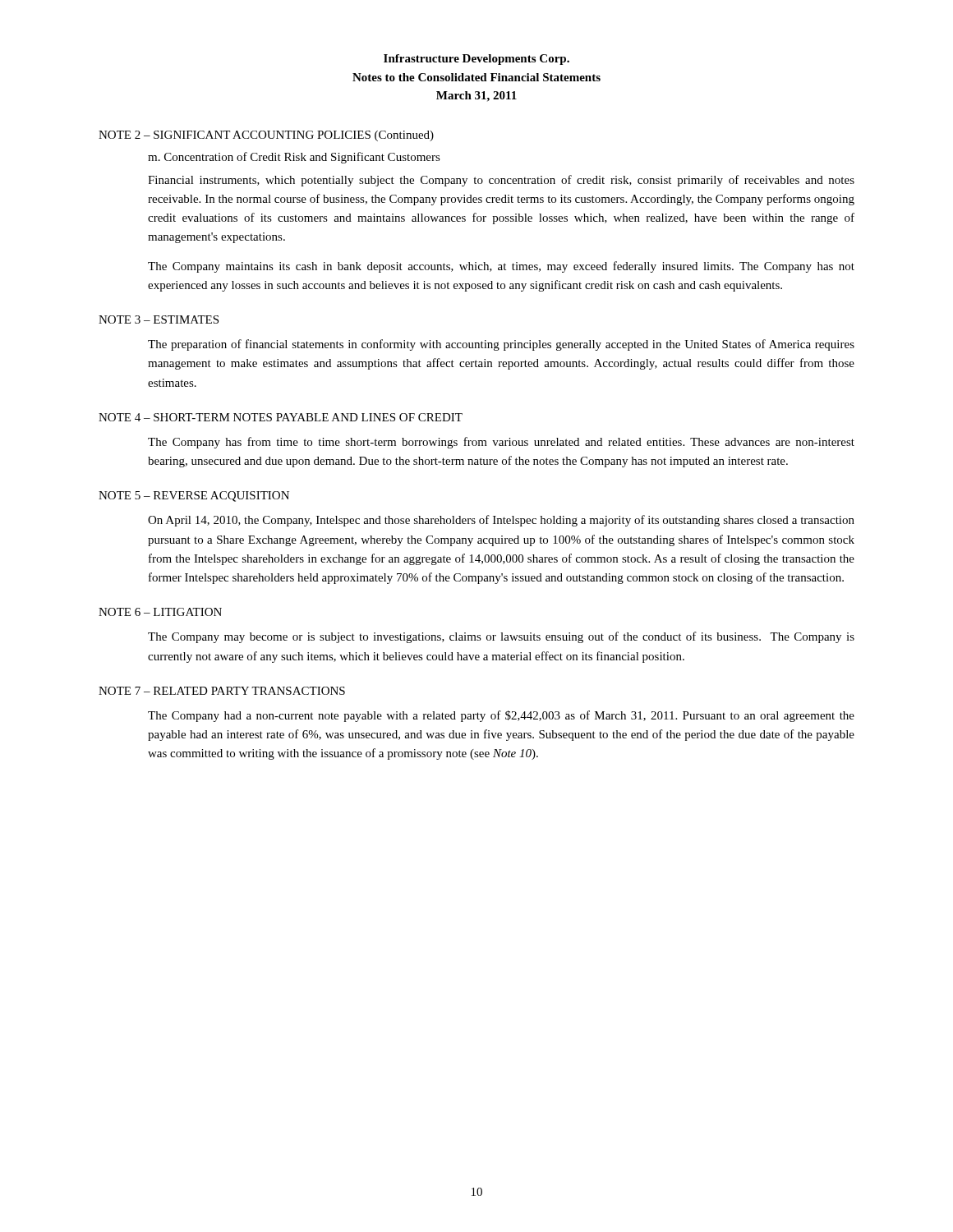Navigate to the block starting "m. Concentration of Credit Risk"

(294, 156)
